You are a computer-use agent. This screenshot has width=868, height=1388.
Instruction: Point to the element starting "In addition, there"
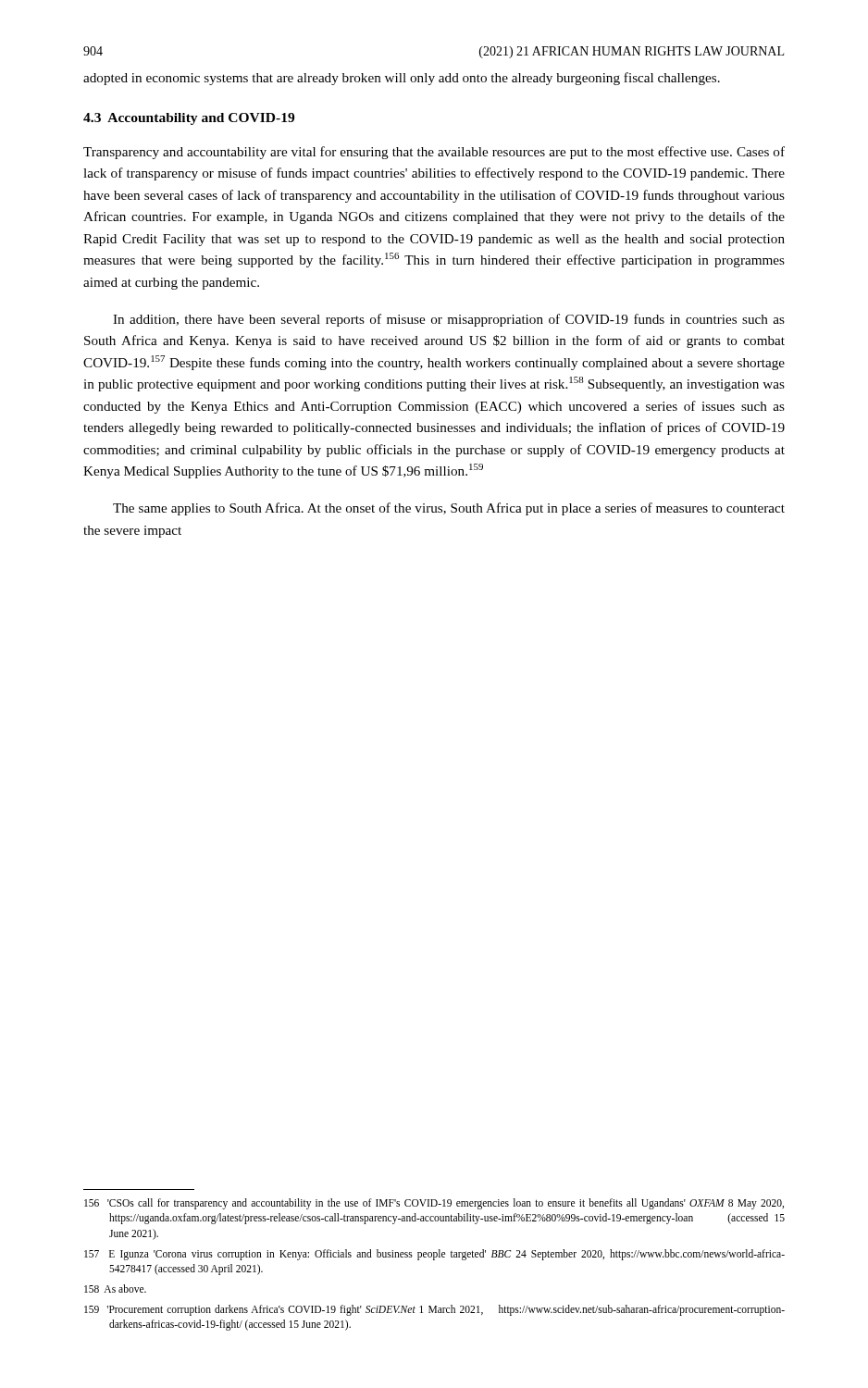coord(434,395)
